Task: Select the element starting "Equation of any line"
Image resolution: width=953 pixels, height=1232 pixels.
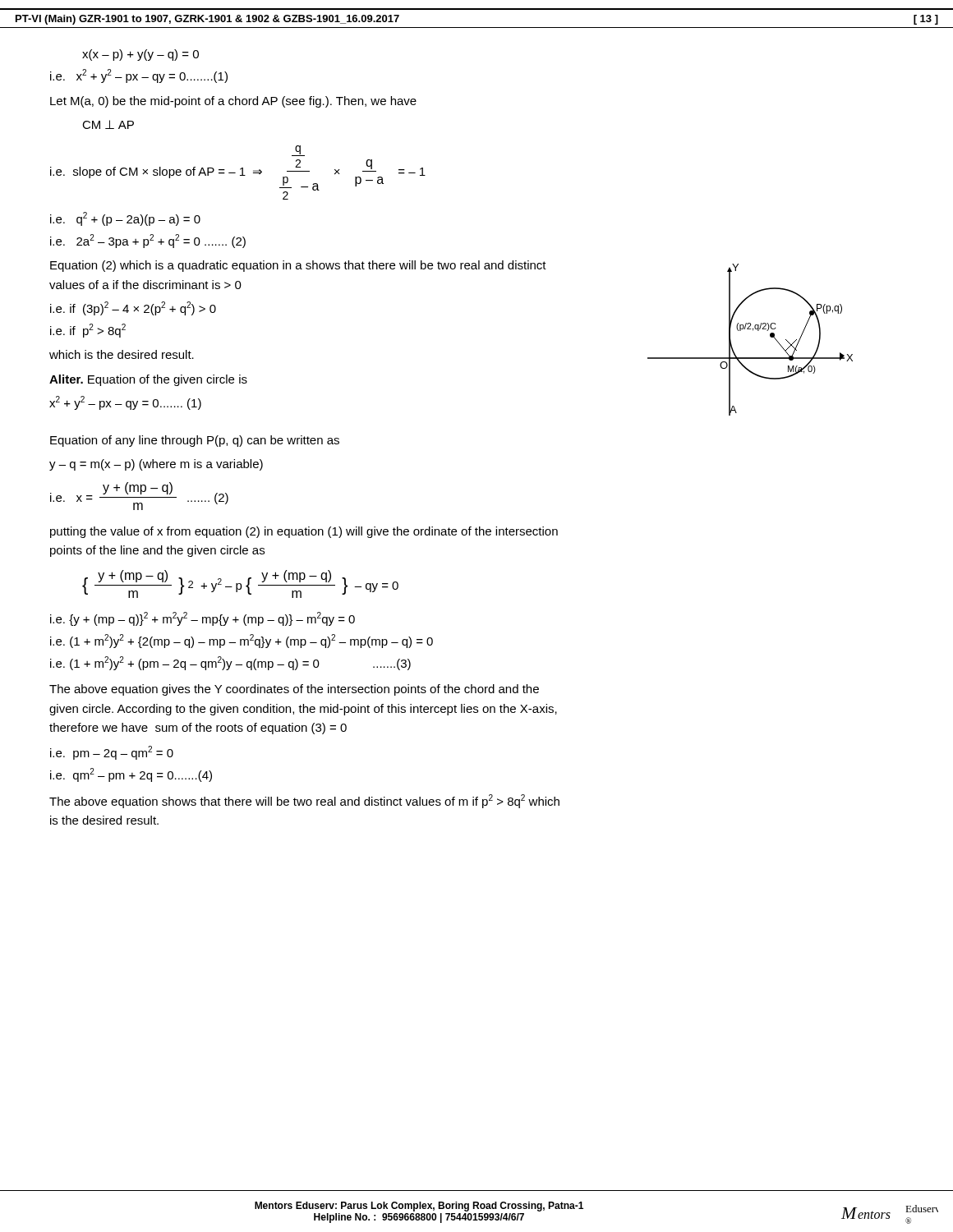Action: (195, 439)
